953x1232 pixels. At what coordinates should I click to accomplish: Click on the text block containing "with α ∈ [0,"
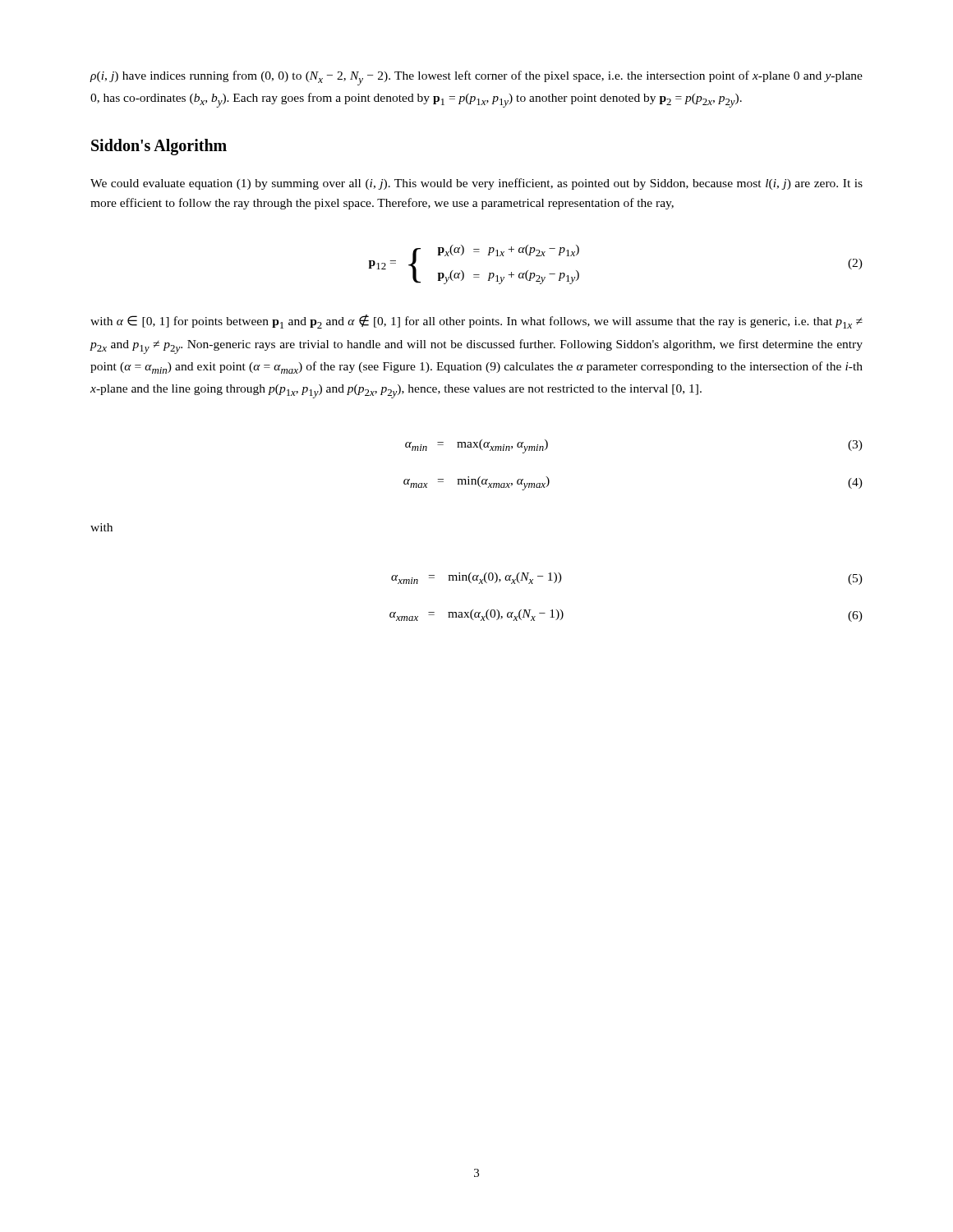[476, 356]
